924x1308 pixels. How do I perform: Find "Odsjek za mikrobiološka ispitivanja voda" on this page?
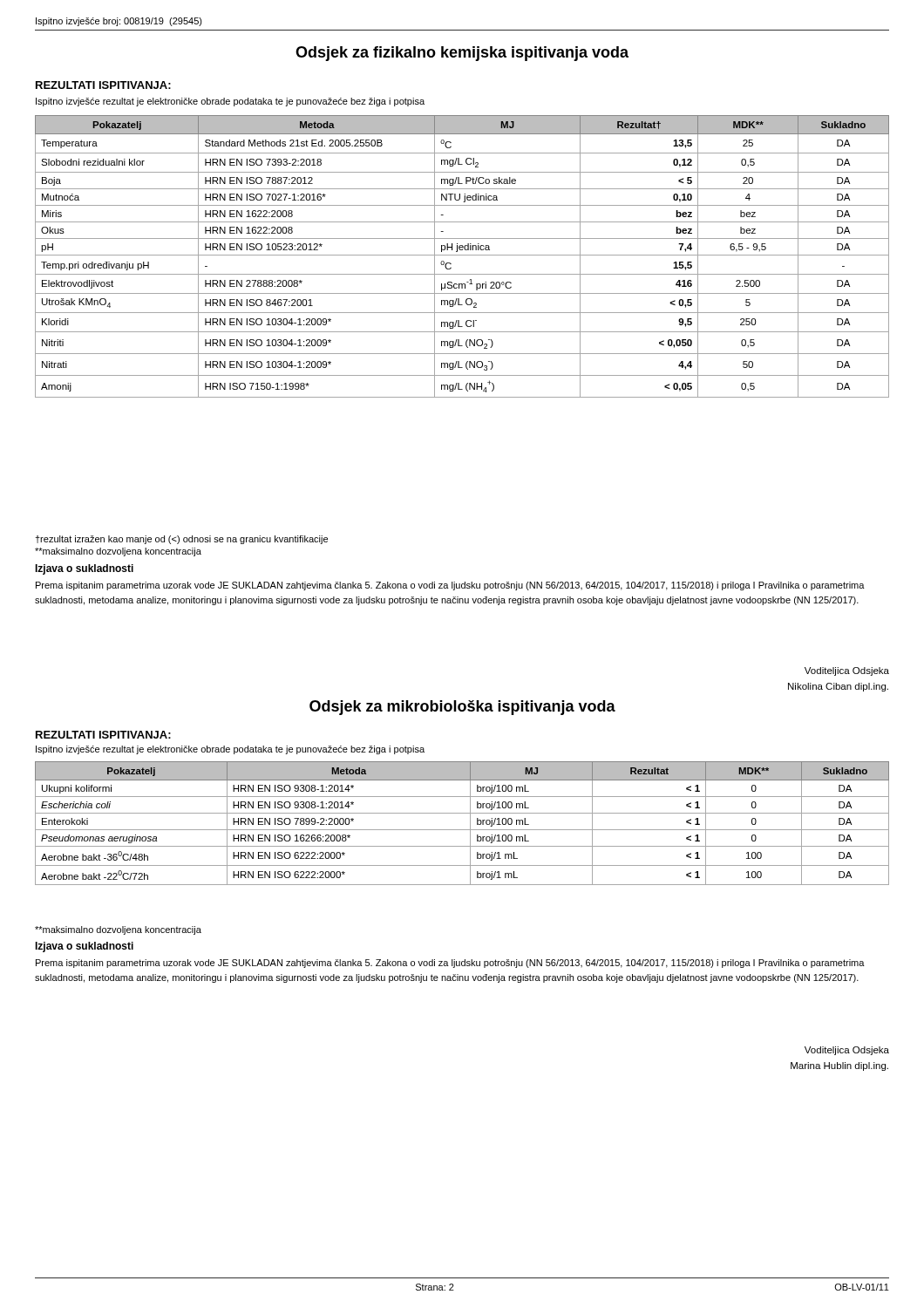point(462,706)
